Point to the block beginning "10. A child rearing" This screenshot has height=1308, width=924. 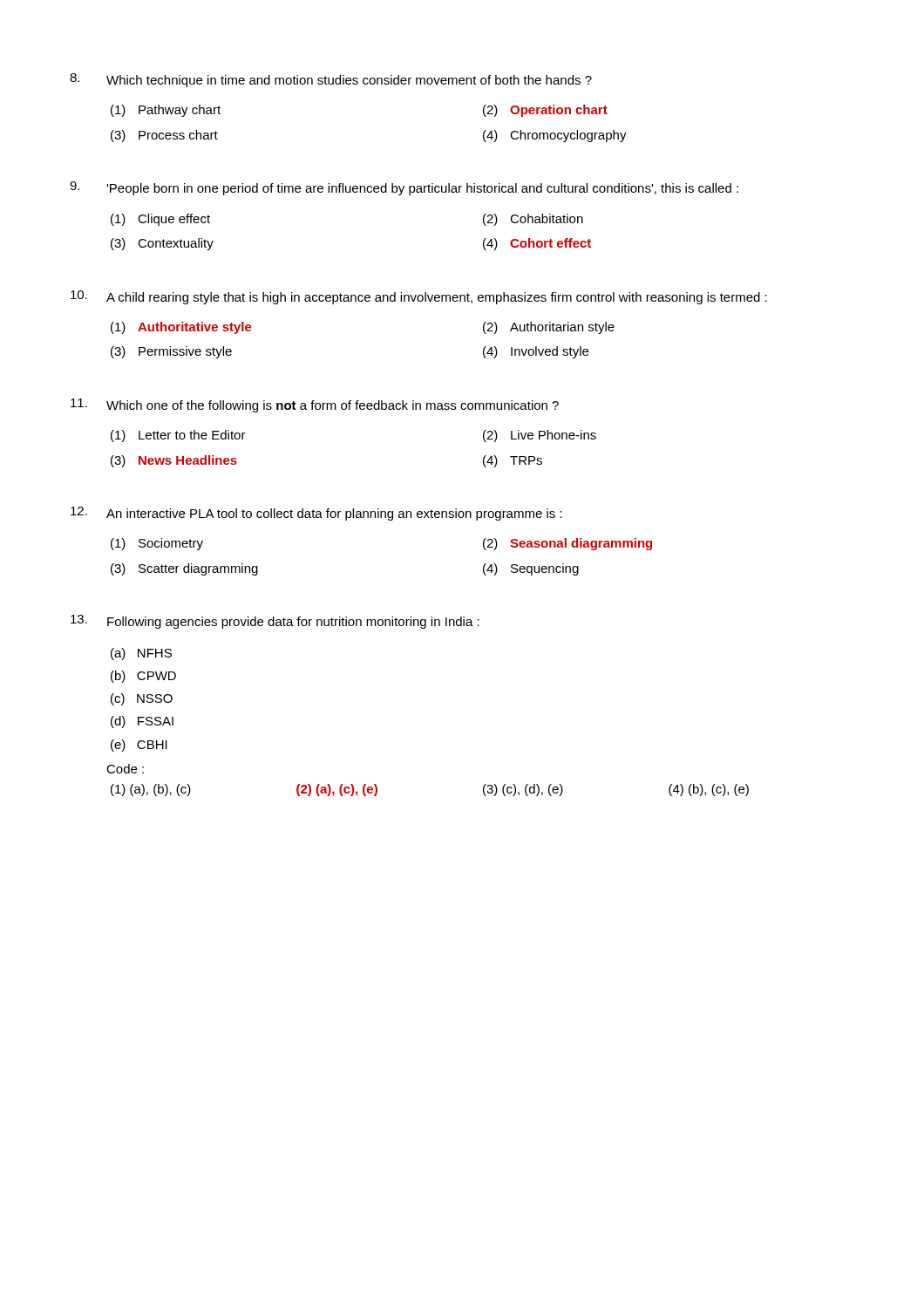419,297
